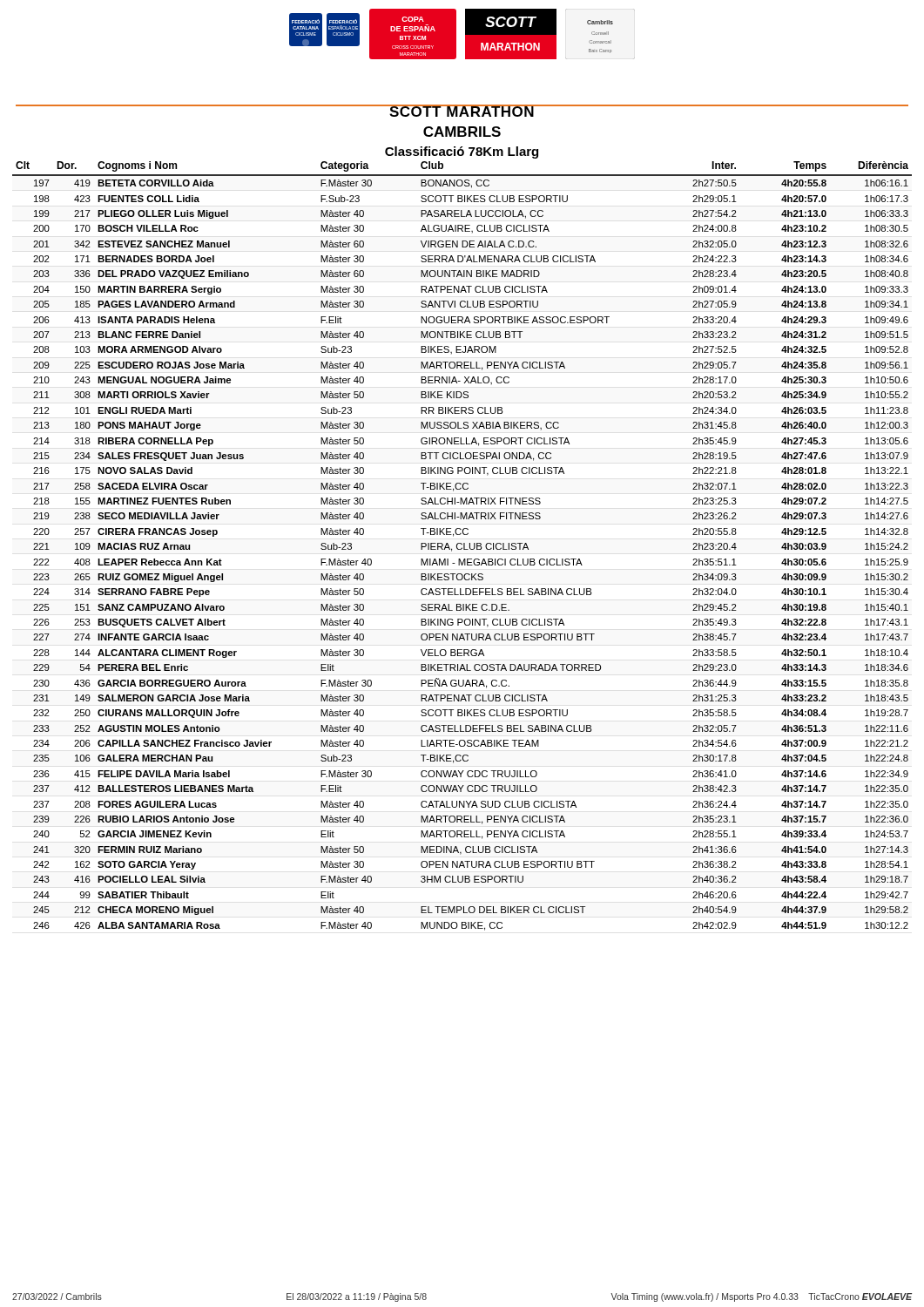
Task: Find the table that mentions "RATPENAT CLUB CICLISTA"
Action: [x=462, y=545]
